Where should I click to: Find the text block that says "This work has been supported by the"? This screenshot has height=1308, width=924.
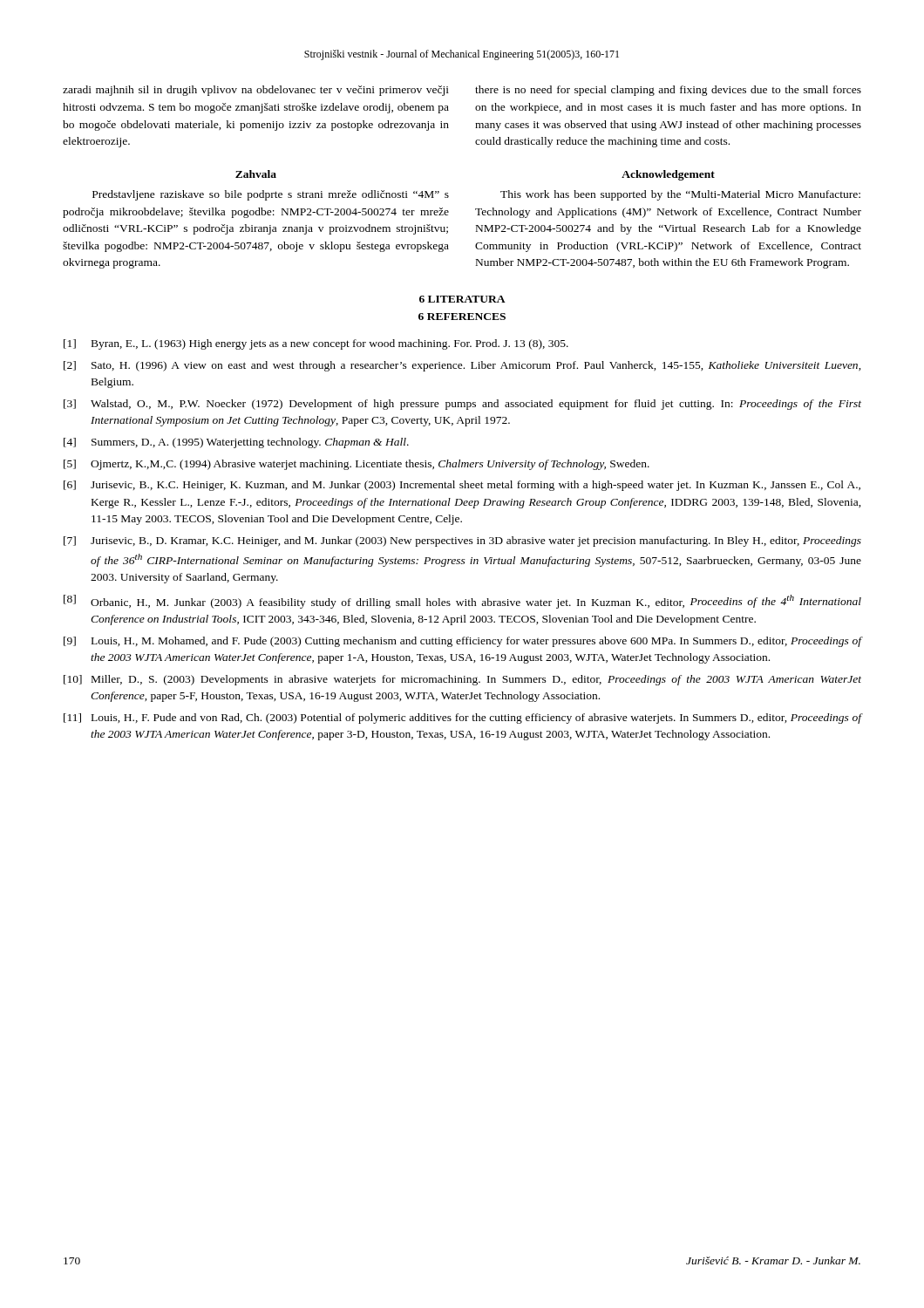tap(668, 228)
